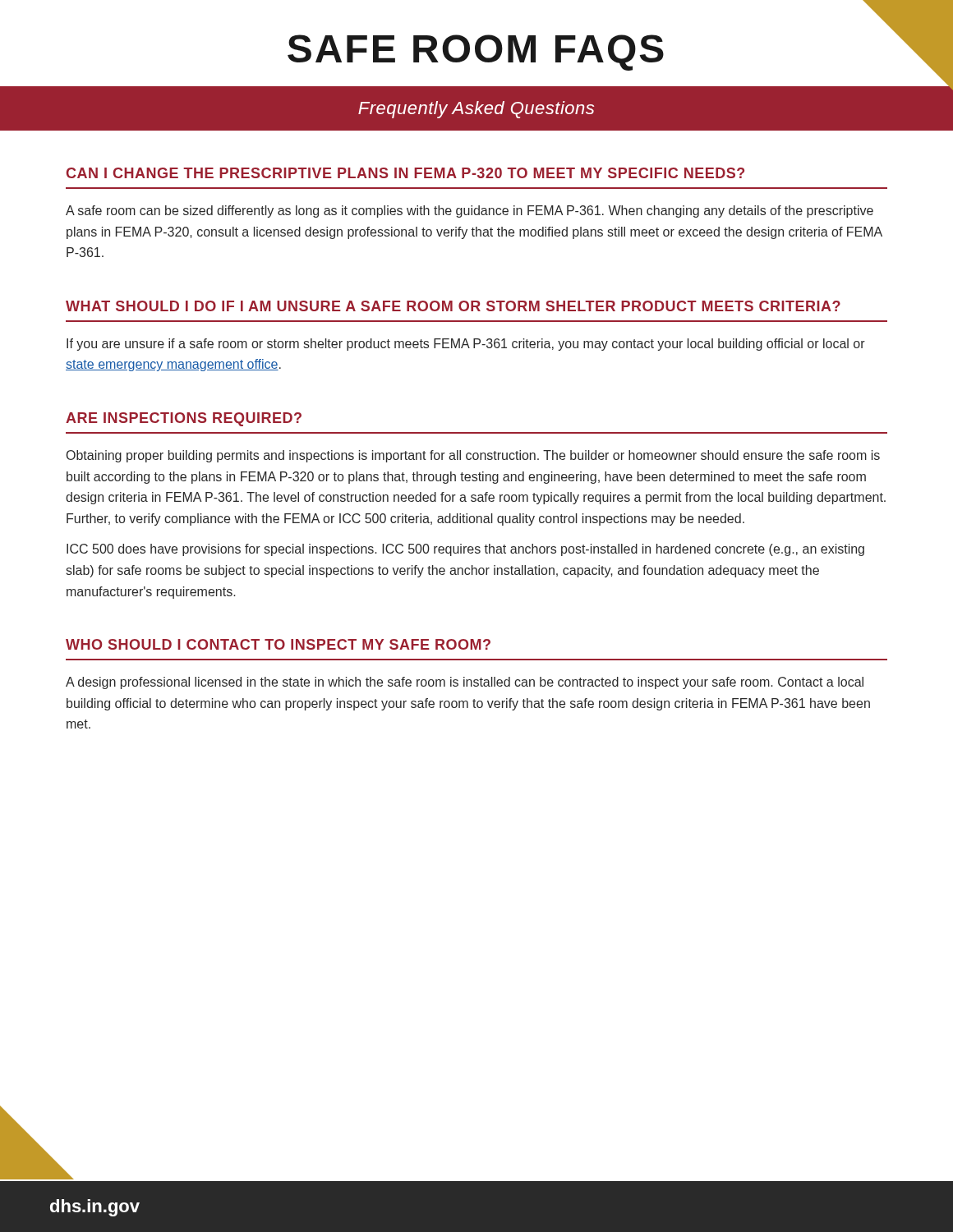Viewport: 953px width, 1232px height.
Task: Find the title containing "SAFE ROOM FAQs"
Action: pyautogui.click(x=476, y=56)
